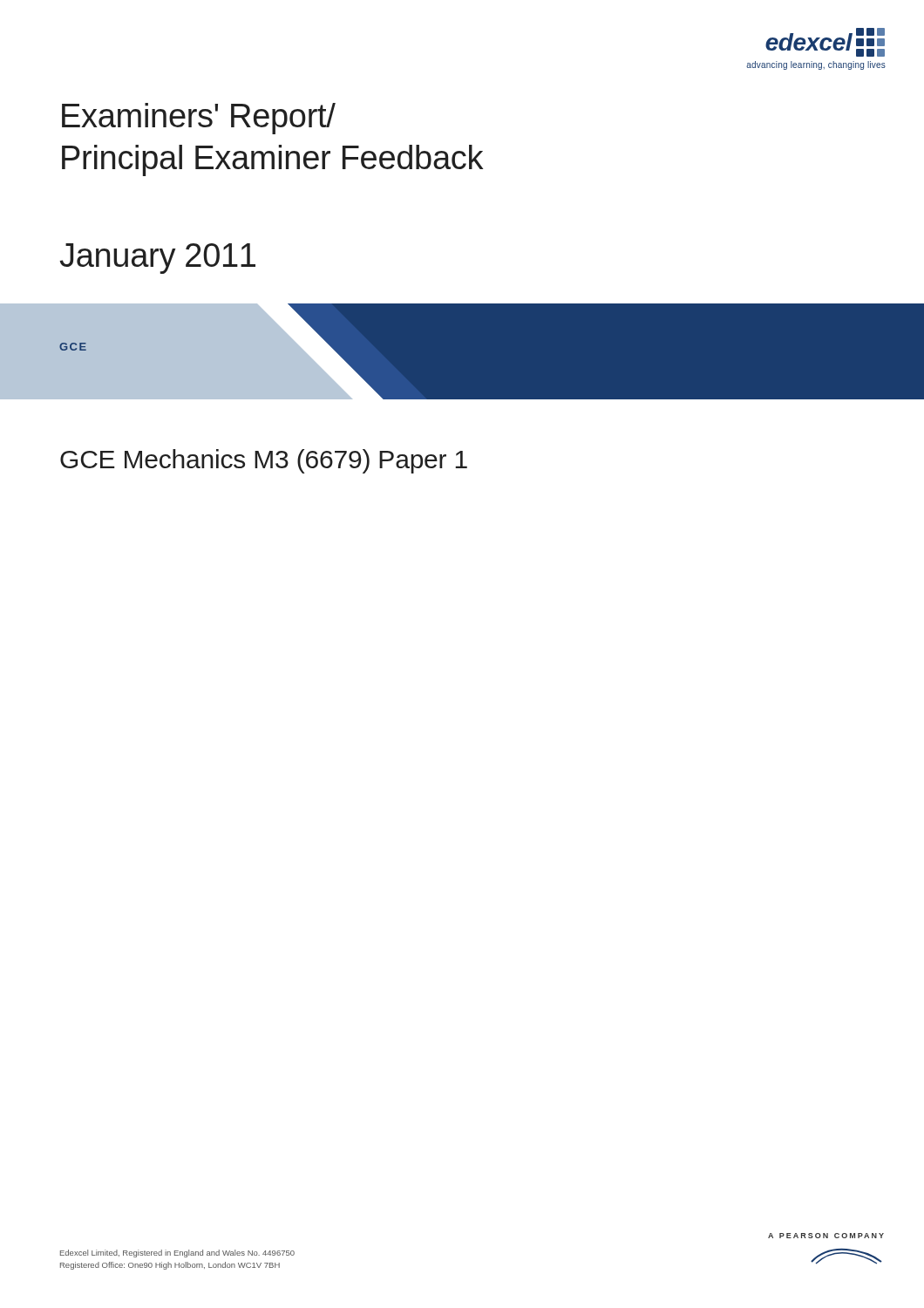Point to the text block starting "January 2011"
The image size is (924, 1308).
coord(158,256)
